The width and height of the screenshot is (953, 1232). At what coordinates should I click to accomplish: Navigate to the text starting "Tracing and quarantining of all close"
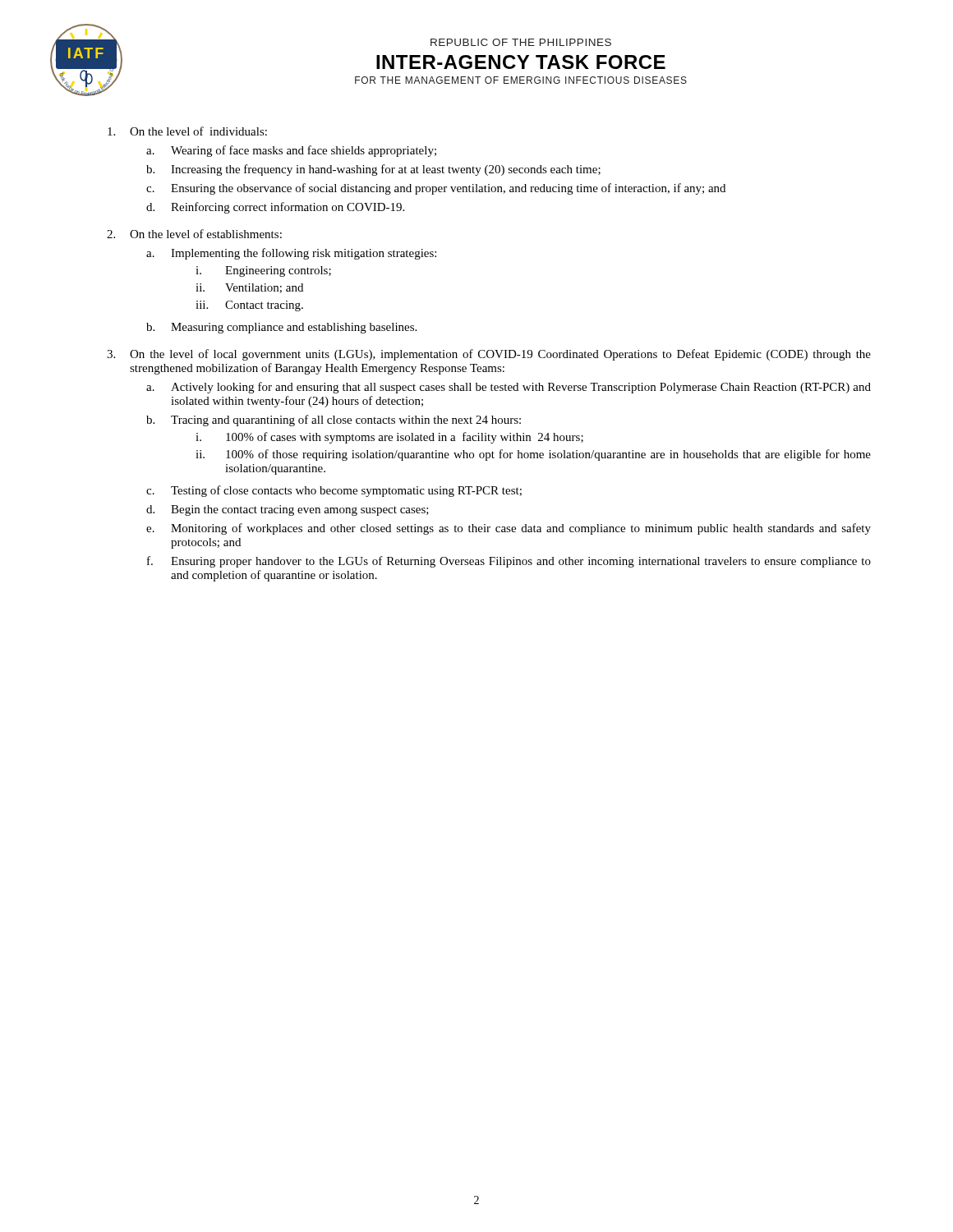(521, 446)
